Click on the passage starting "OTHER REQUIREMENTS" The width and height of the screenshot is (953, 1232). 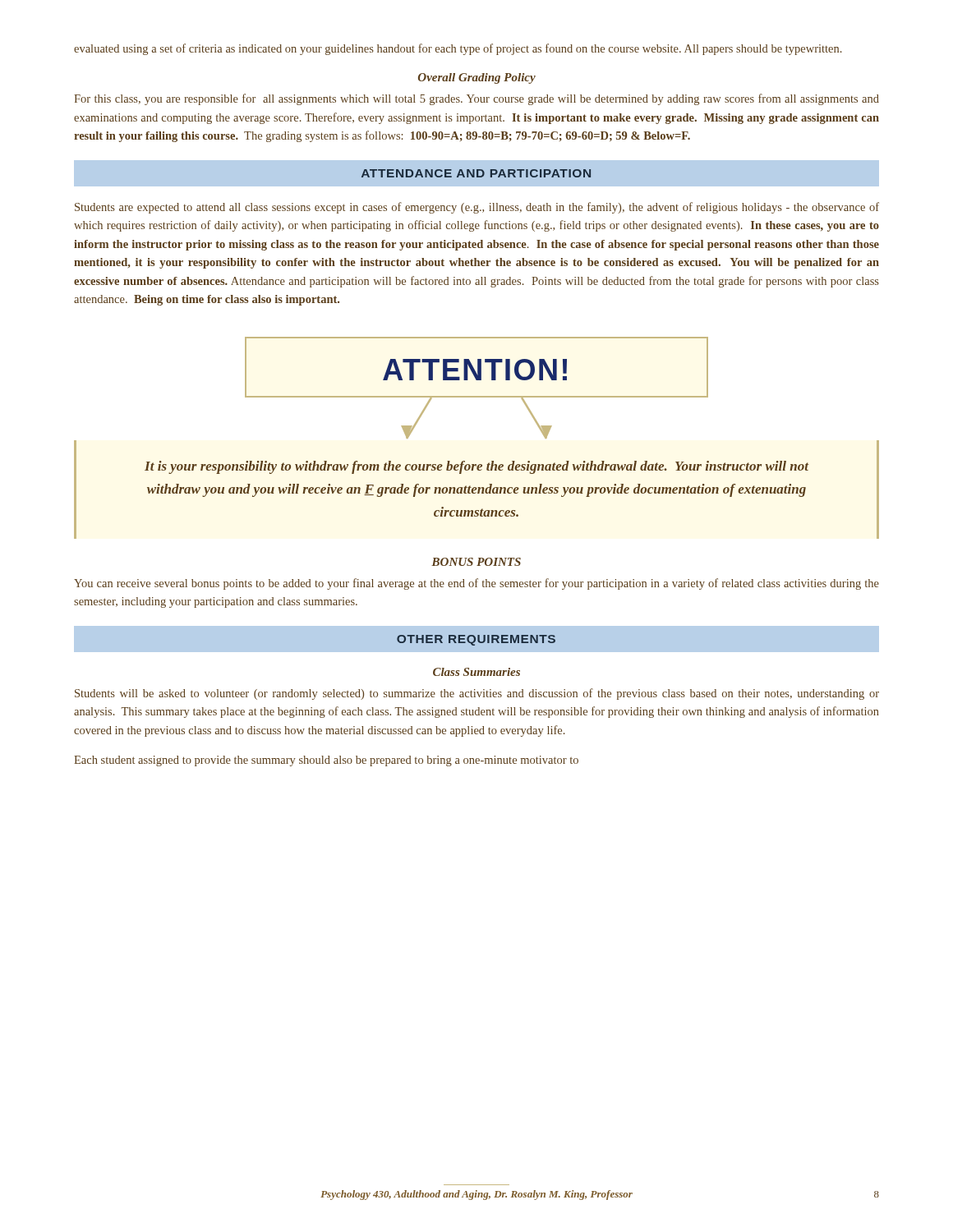coord(476,638)
